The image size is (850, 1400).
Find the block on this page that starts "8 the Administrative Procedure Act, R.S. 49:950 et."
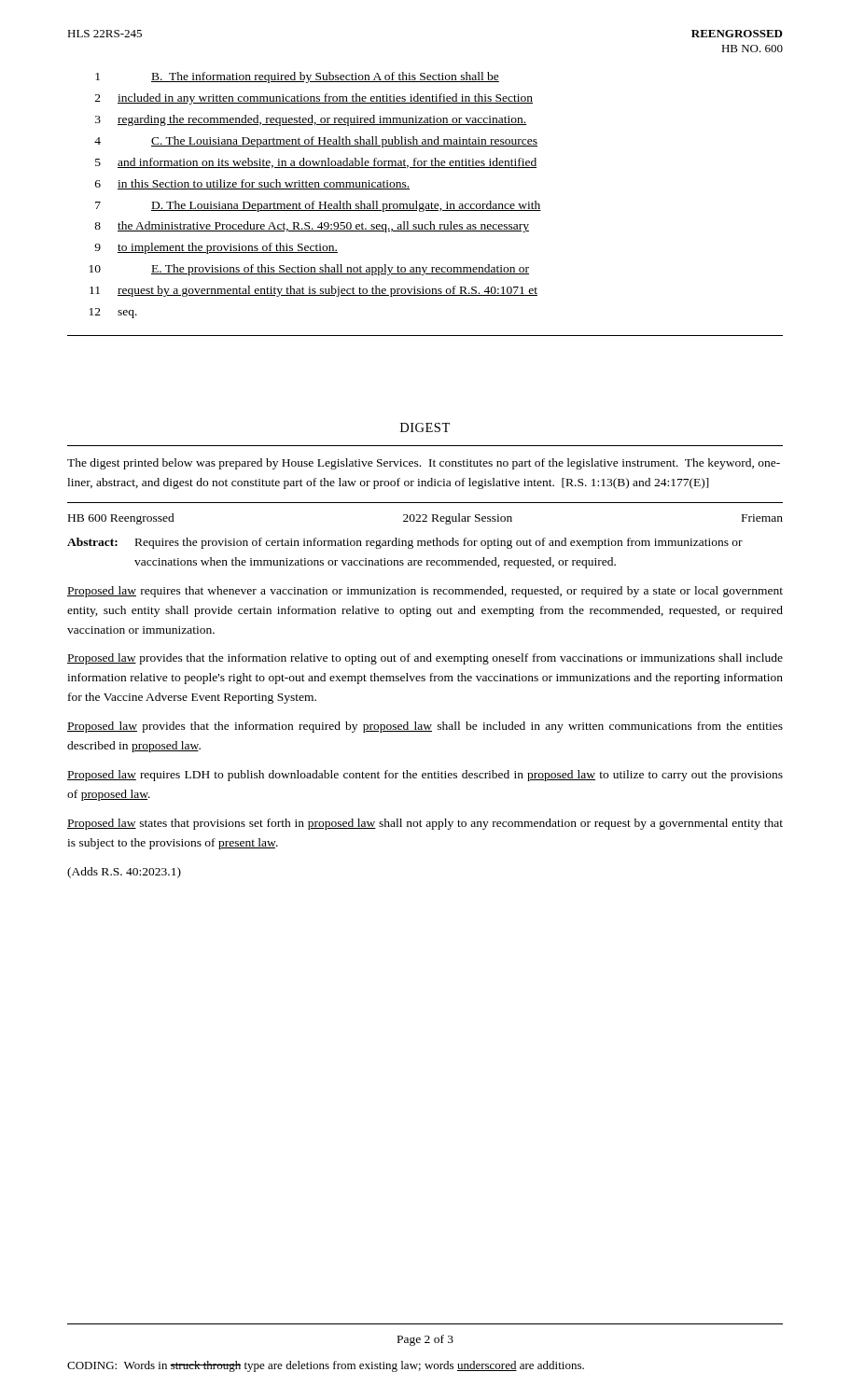pyautogui.click(x=425, y=227)
